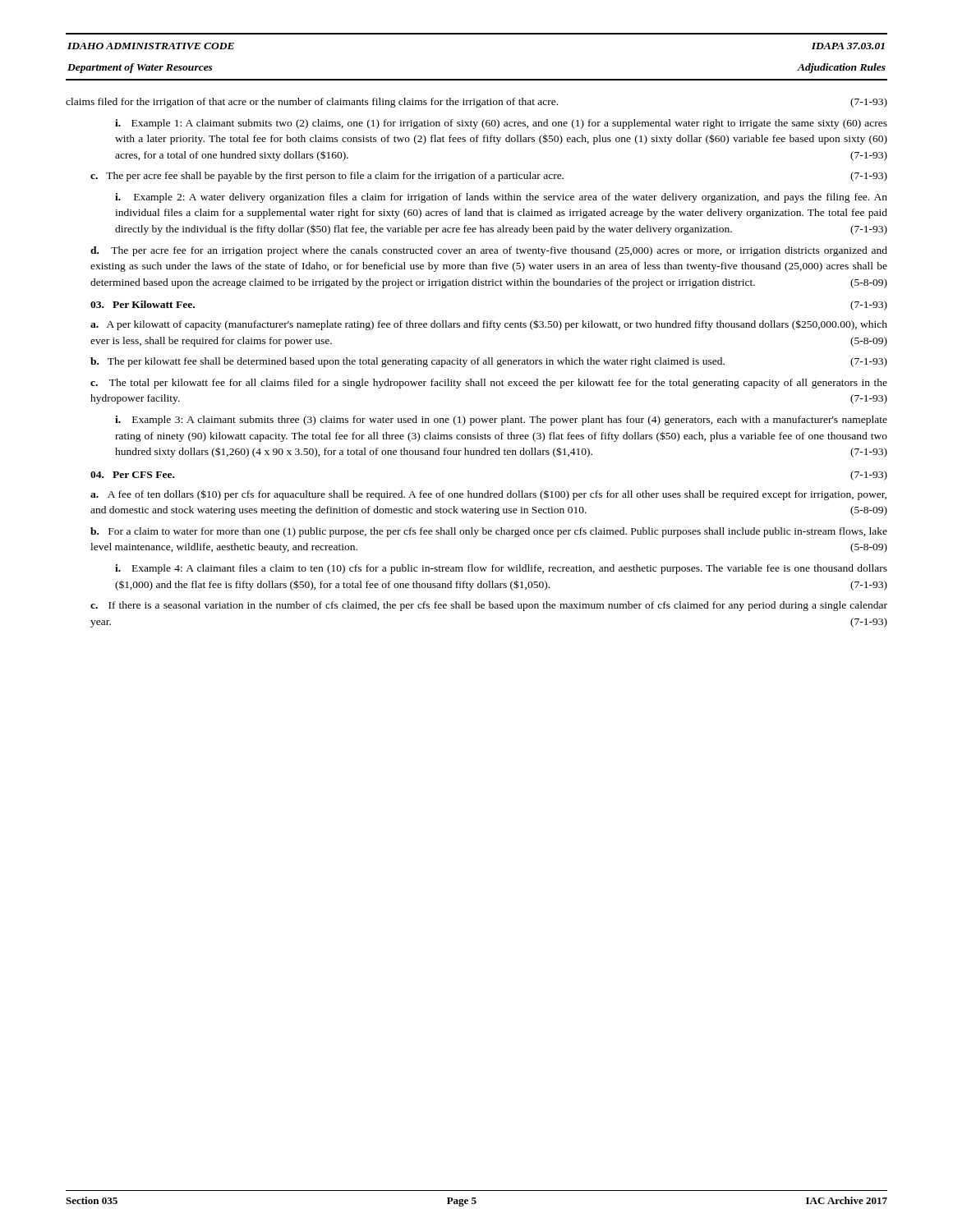Find the element starting "i. Example 1: A"
953x1232 pixels.
[x=501, y=140]
